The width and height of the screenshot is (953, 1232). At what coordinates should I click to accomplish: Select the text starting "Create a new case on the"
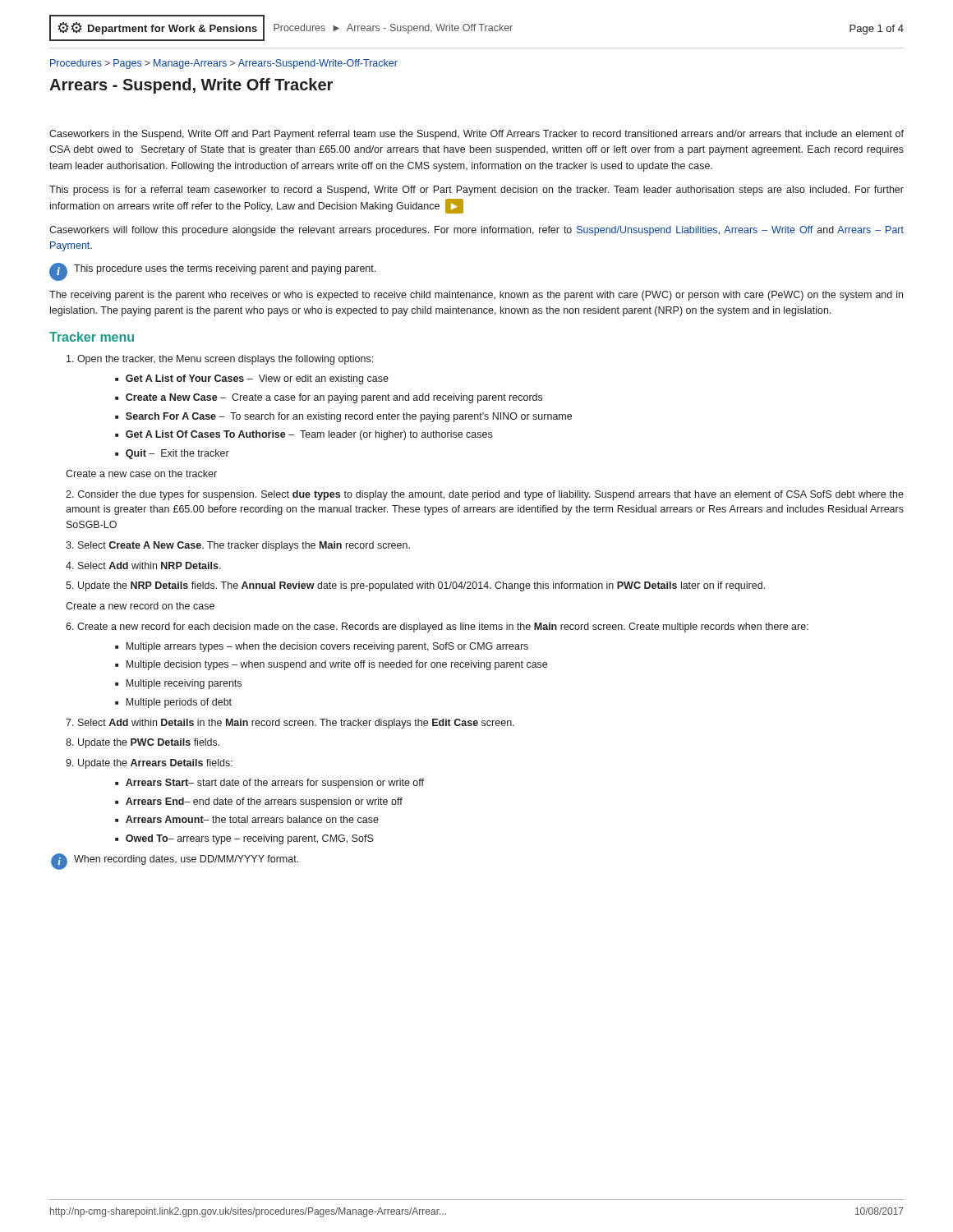tap(141, 474)
